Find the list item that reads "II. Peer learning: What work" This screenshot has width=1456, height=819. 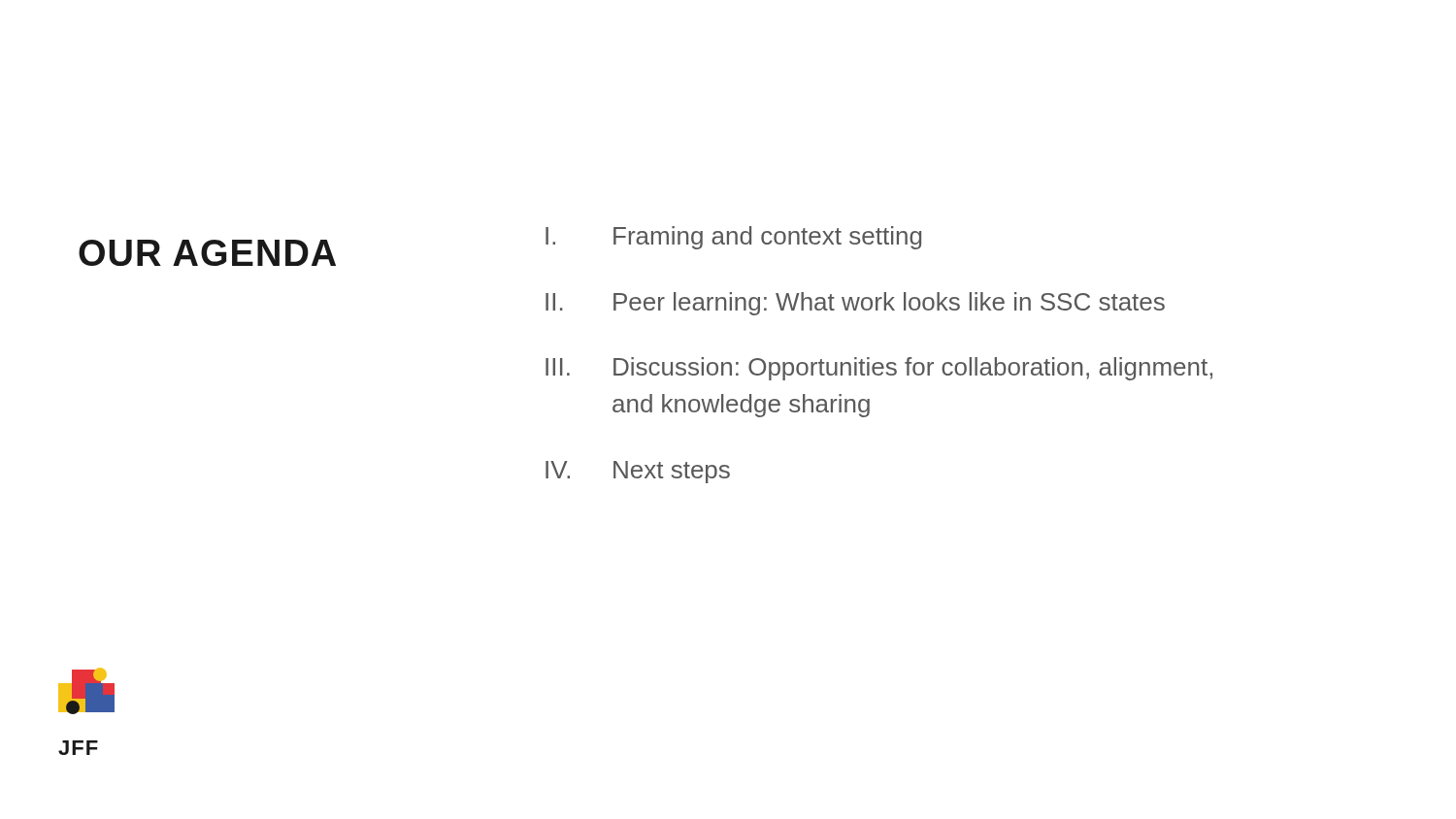pyautogui.click(x=855, y=302)
